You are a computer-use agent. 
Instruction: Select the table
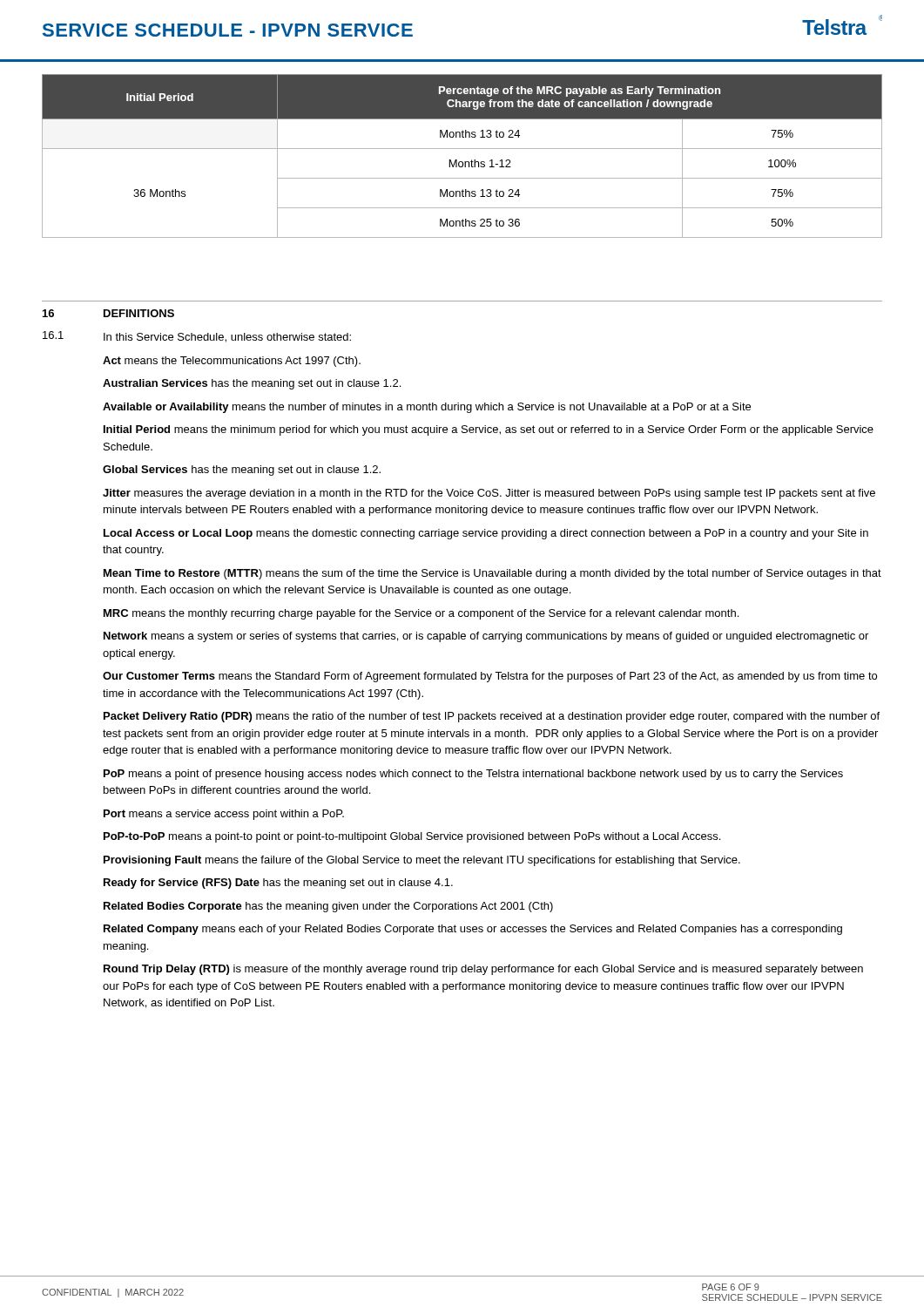462,156
